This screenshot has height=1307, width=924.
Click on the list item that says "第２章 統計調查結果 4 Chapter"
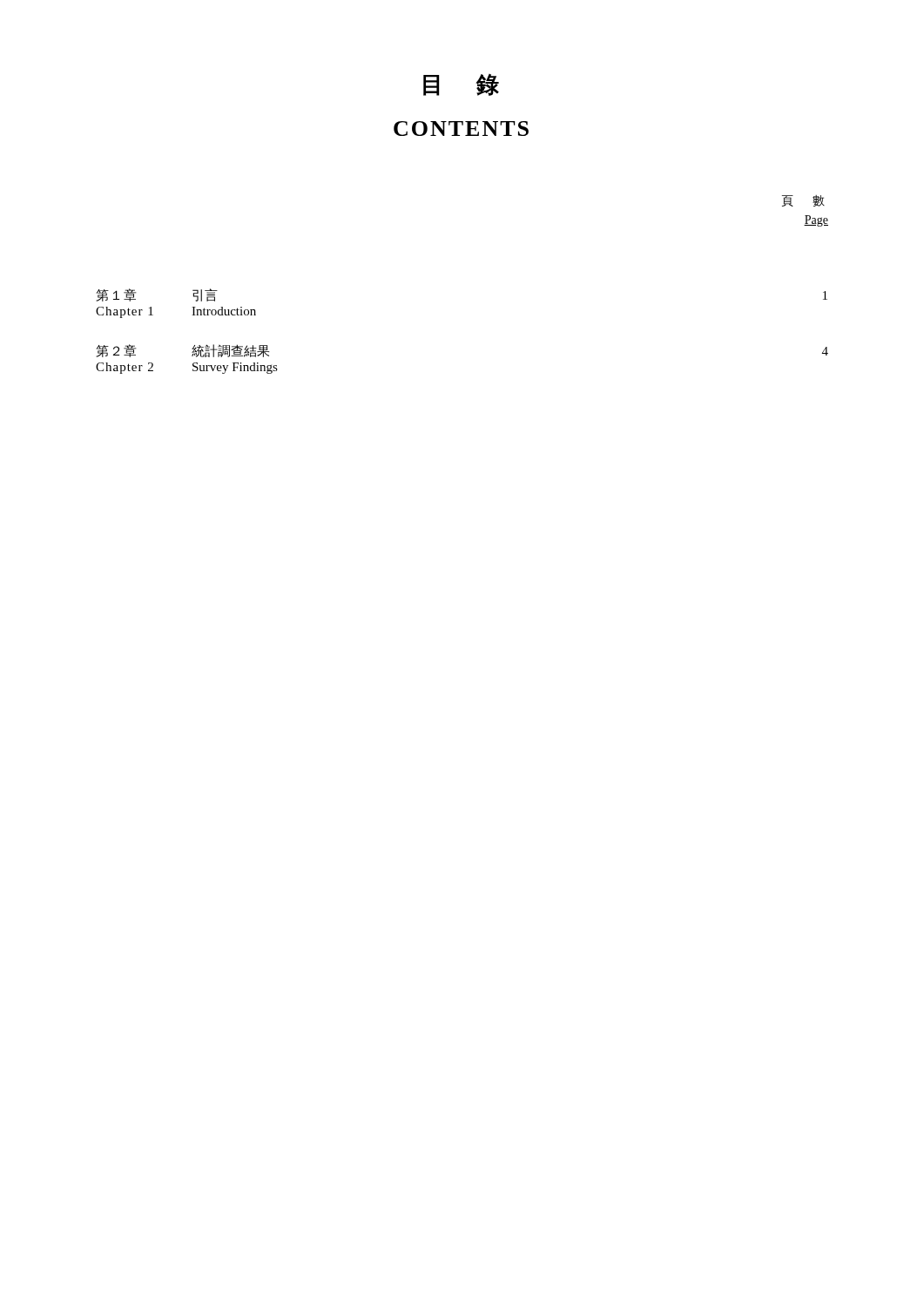(117, 352)
